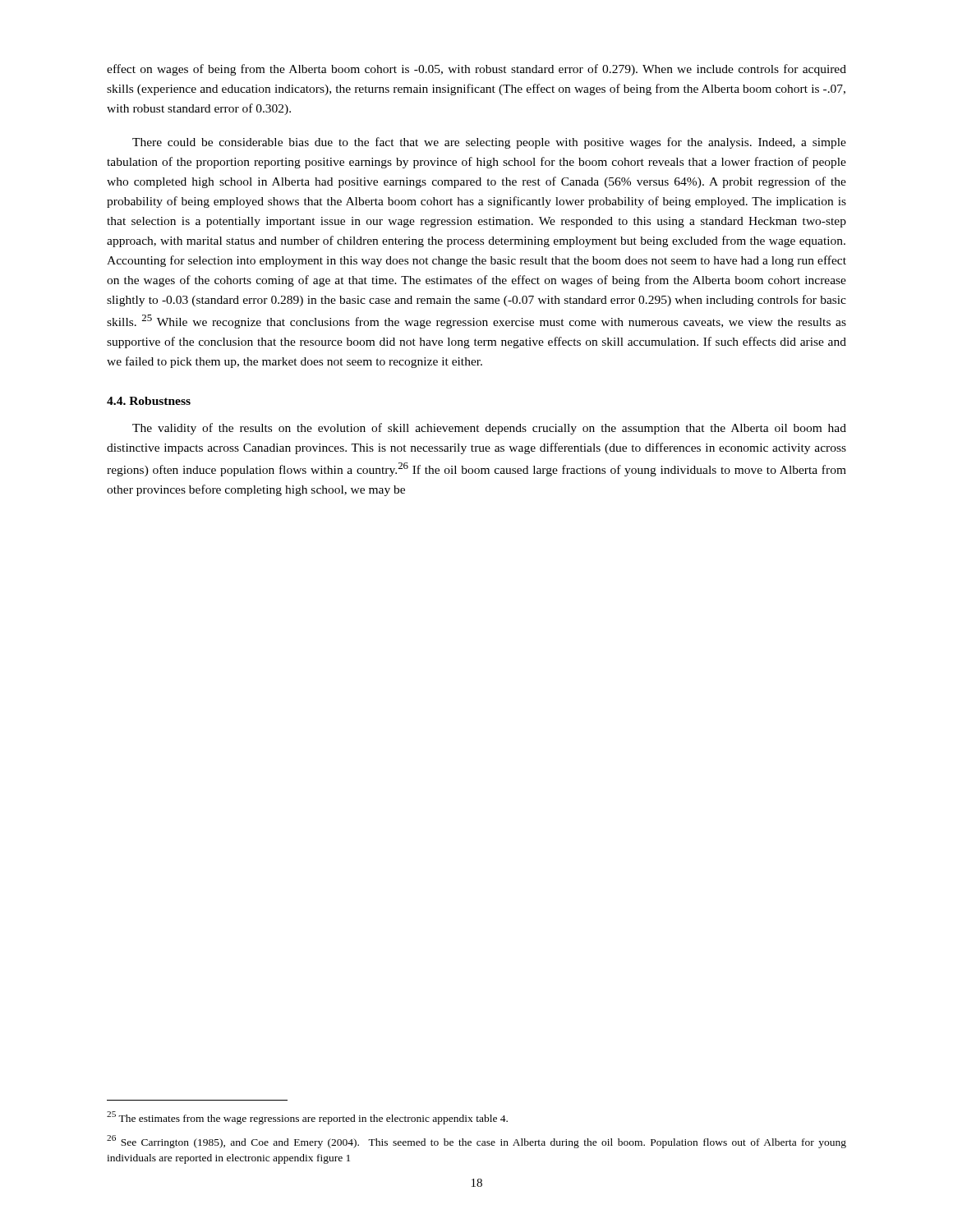Point to the block beginning "effect on wages of being from the"
953x1232 pixels.
coord(476,88)
